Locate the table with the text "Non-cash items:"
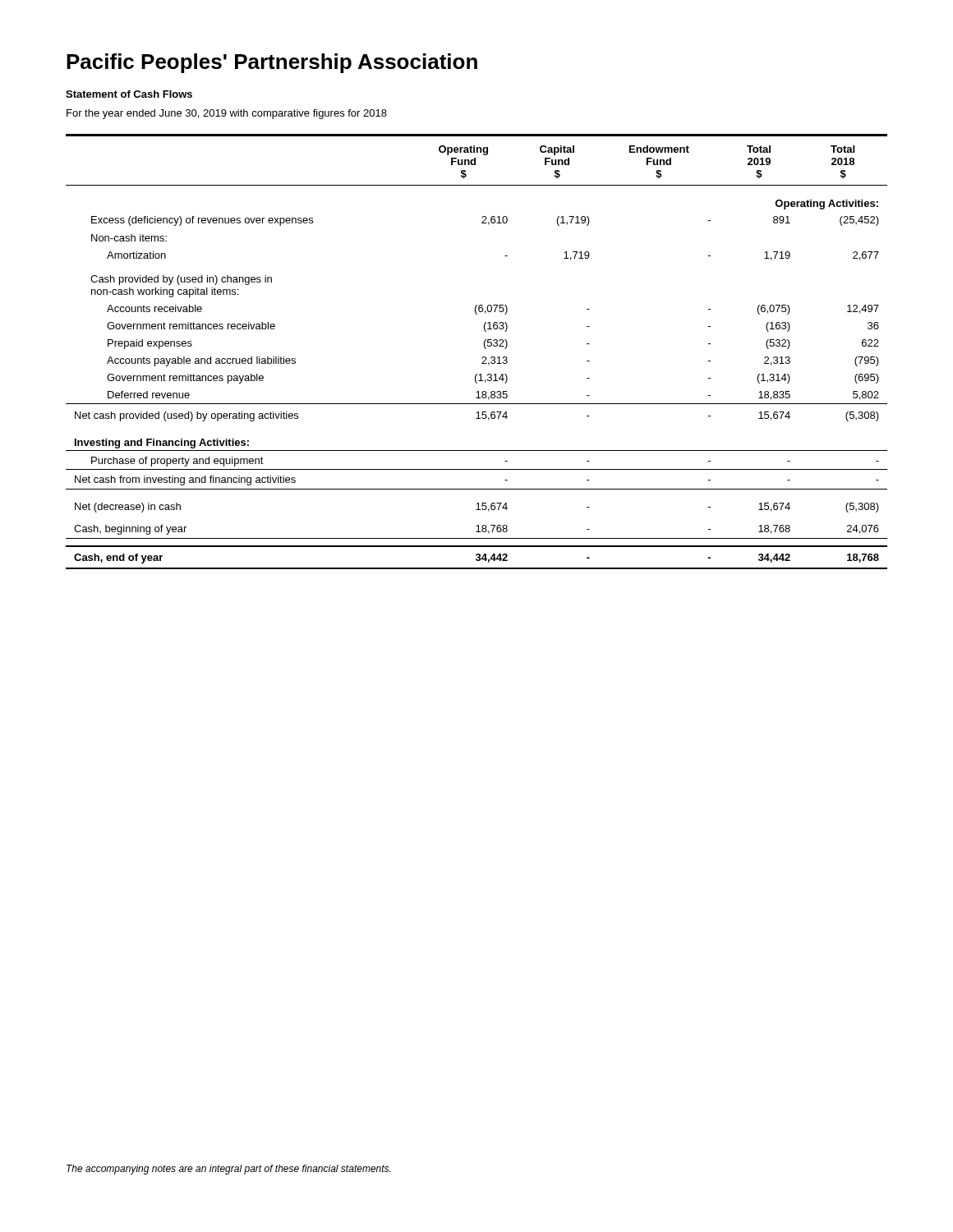953x1232 pixels. [x=476, y=352]
